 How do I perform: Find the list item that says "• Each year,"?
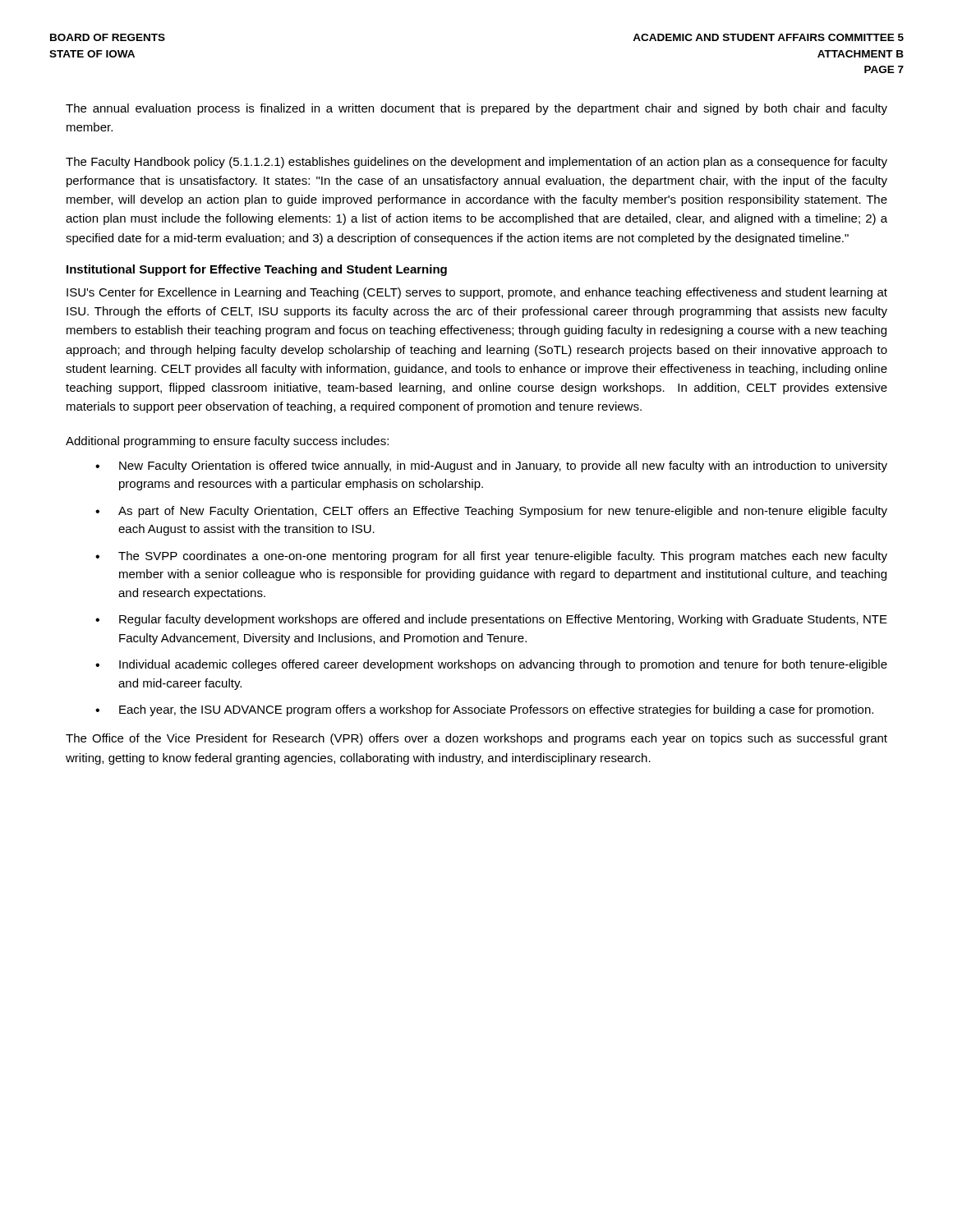[x=489, y=711]
